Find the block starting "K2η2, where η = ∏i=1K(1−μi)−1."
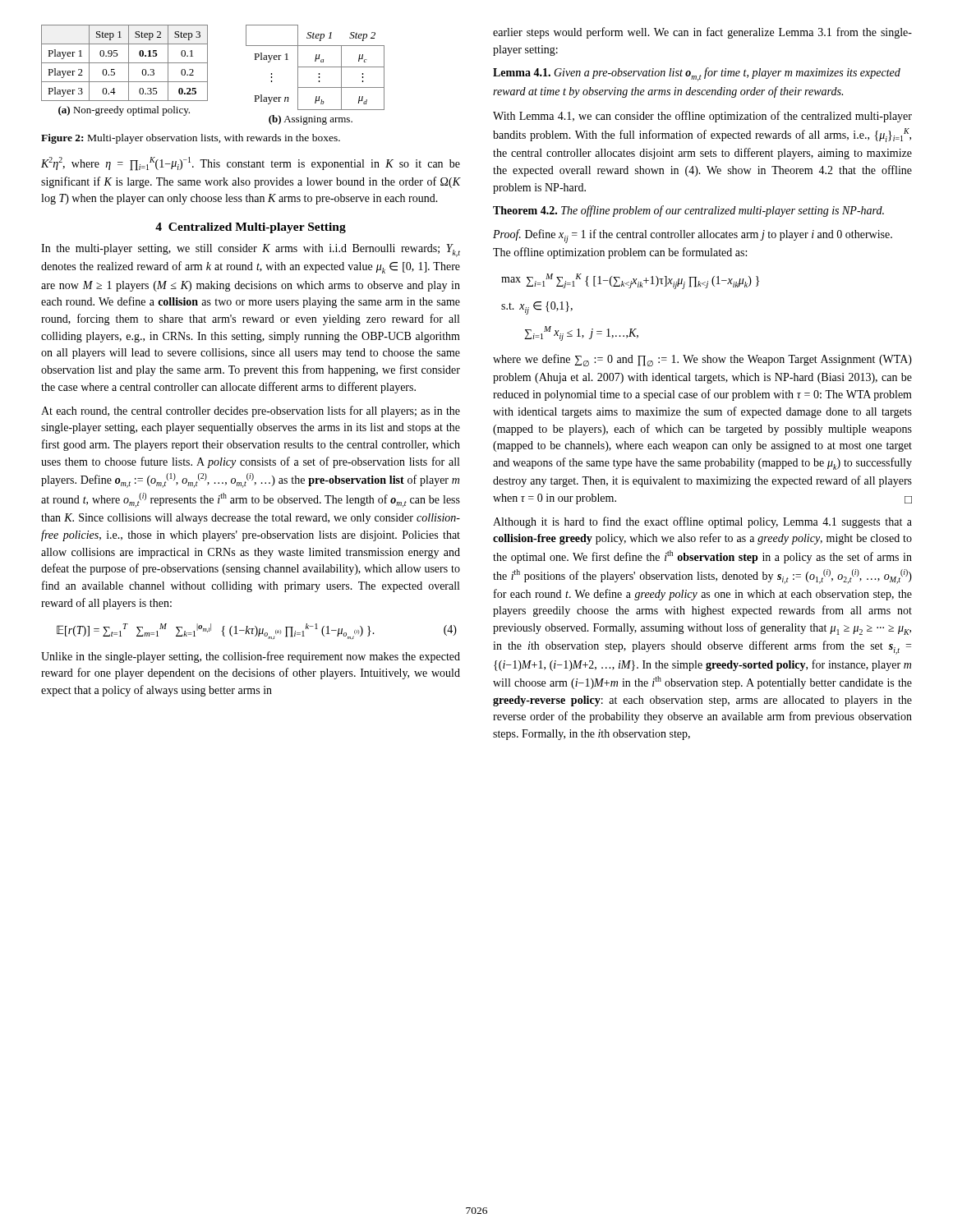This screenshot has height=1232, width=953. point(251,180)
